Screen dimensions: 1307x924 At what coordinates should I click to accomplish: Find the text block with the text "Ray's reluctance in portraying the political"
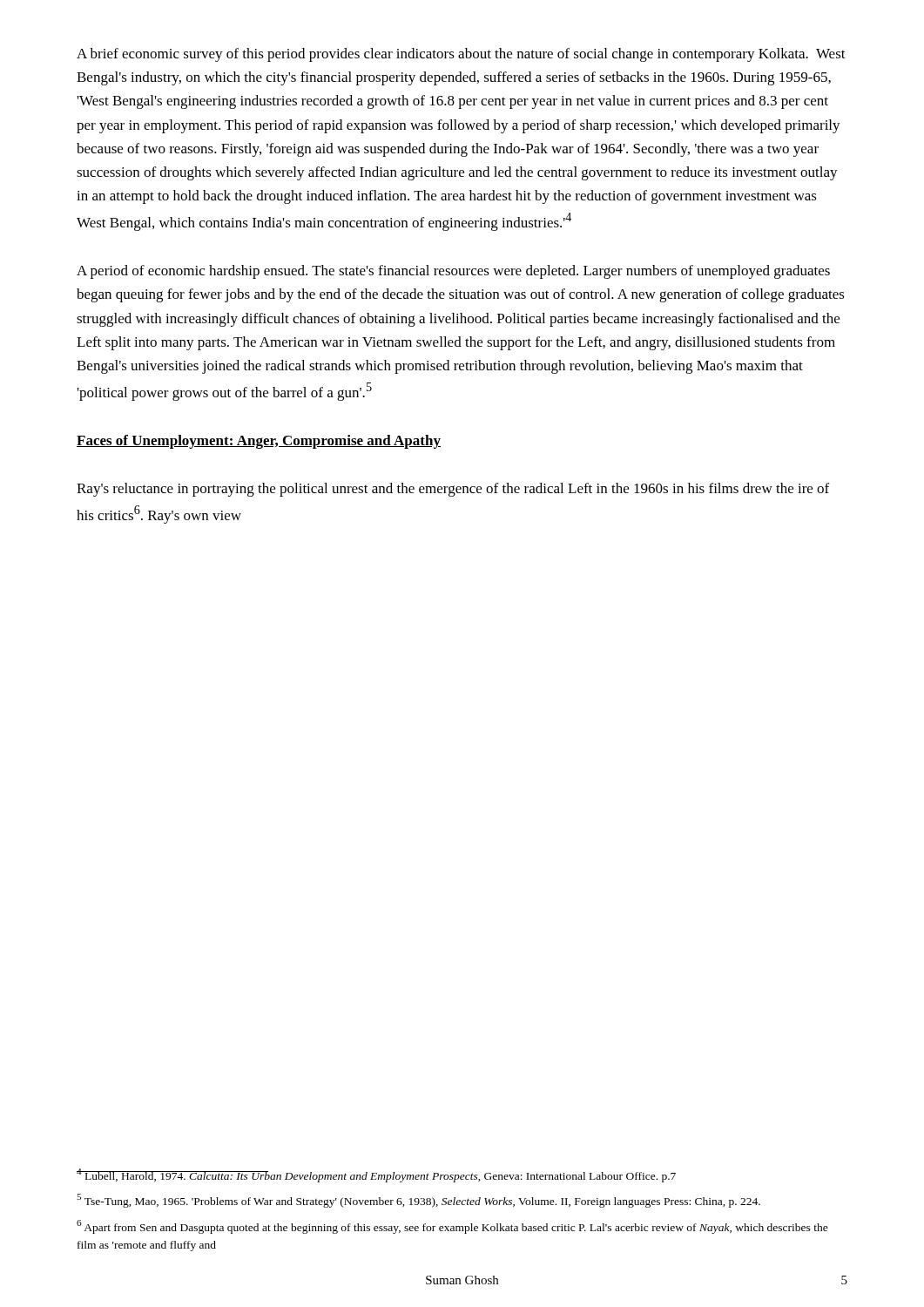pos(453,502)
